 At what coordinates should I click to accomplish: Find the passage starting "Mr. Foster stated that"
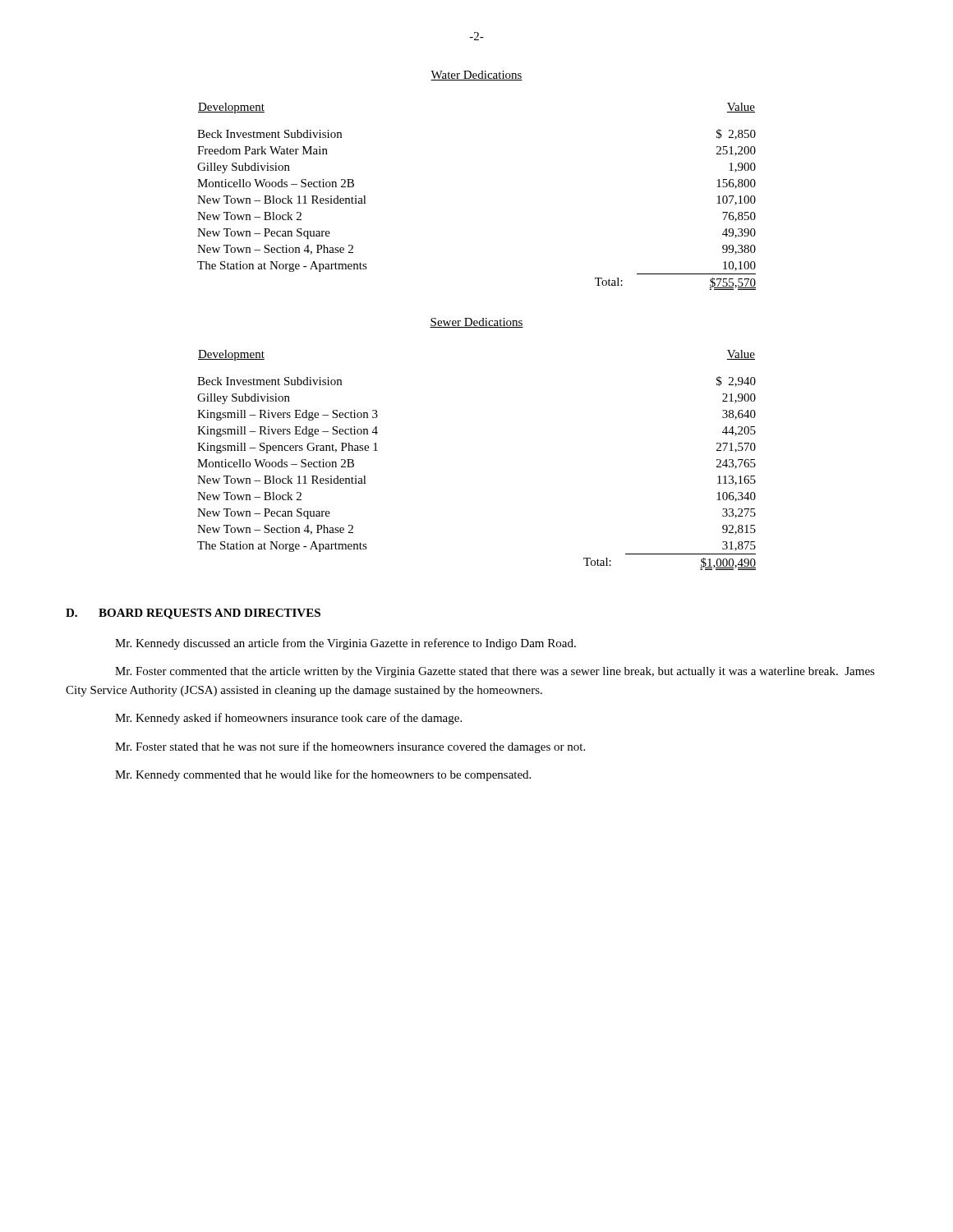(350, 746)
